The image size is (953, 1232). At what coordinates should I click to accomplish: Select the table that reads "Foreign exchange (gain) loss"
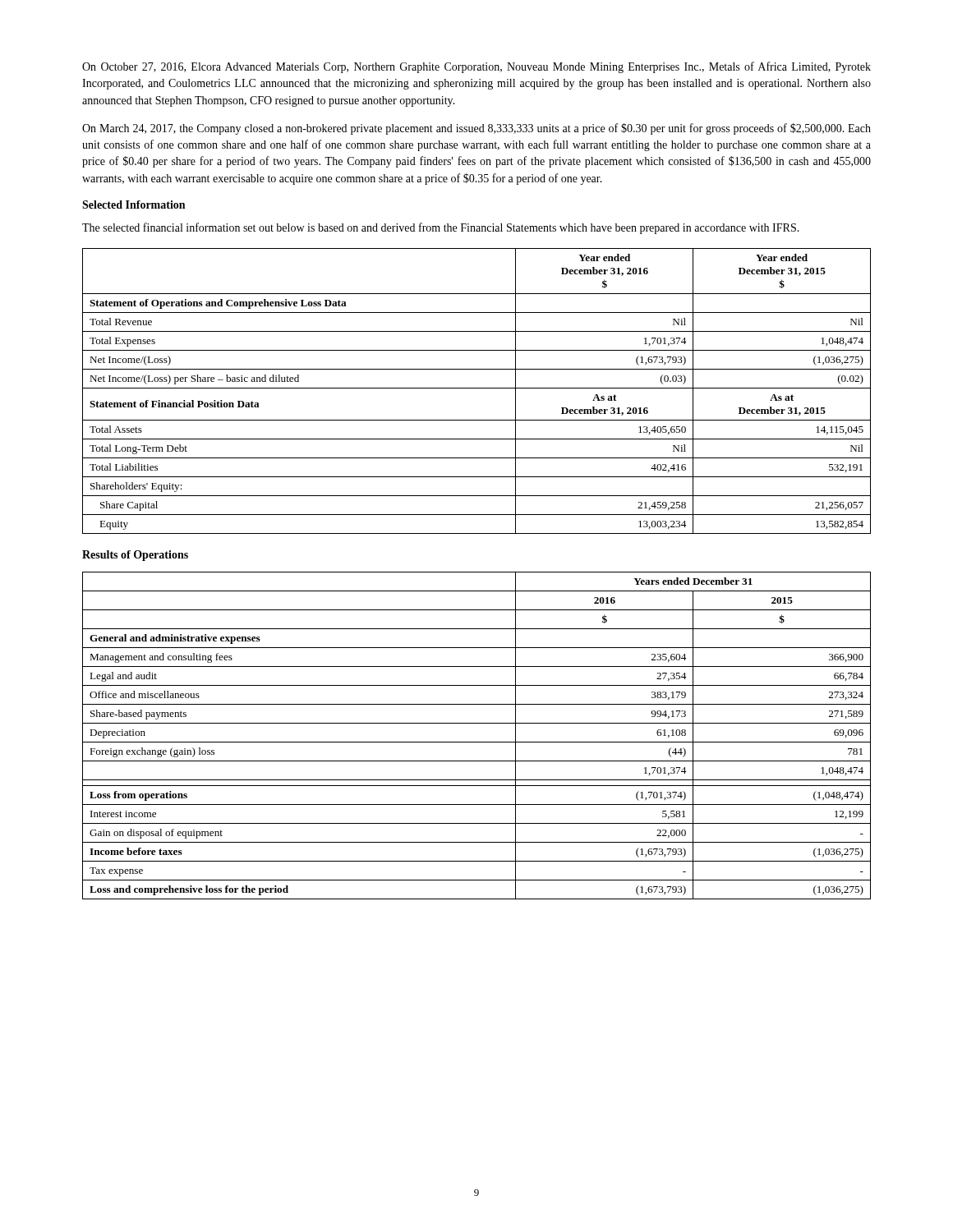click(x=476, y=736)
